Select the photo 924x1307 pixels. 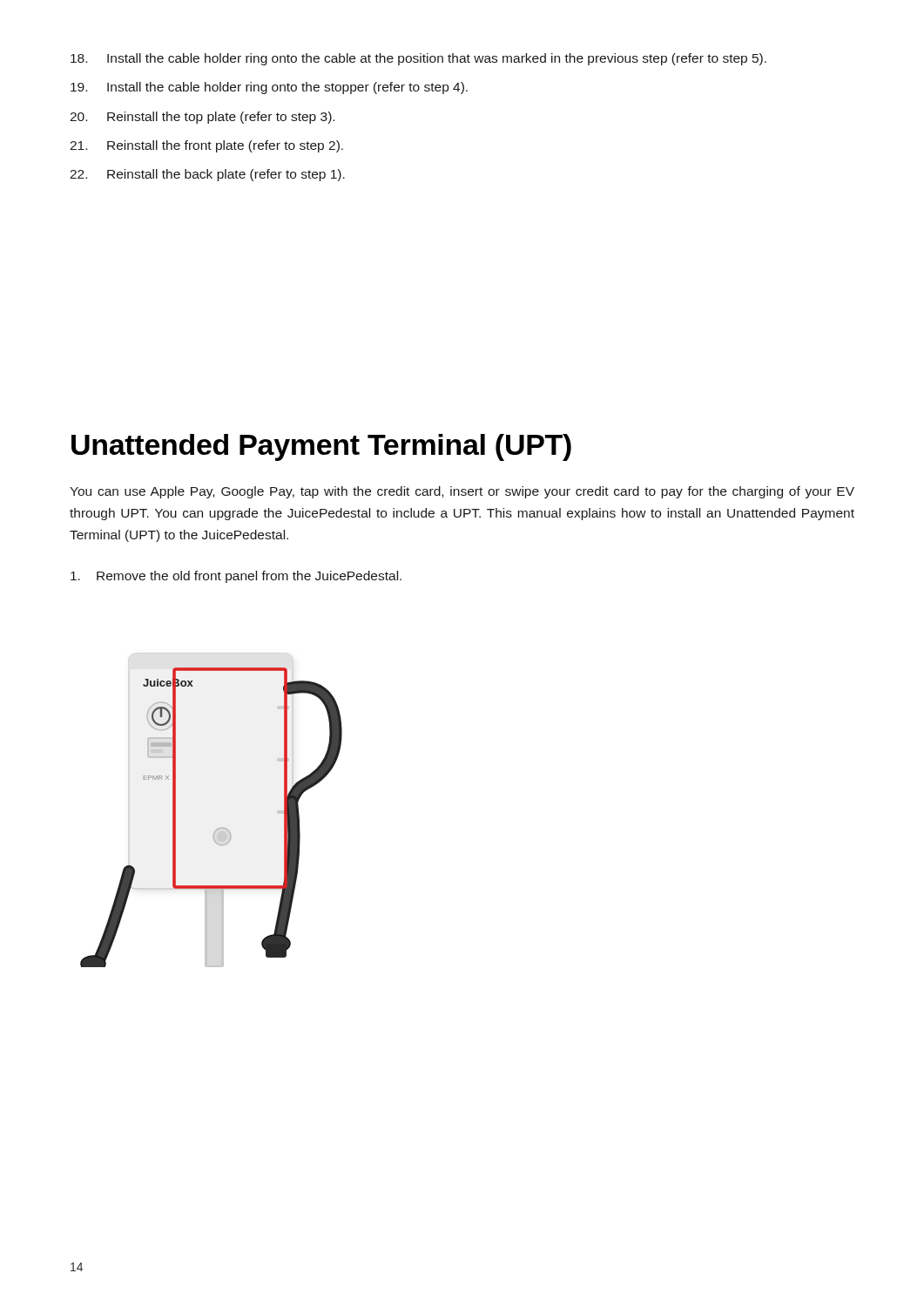click(x=462, y=786)
